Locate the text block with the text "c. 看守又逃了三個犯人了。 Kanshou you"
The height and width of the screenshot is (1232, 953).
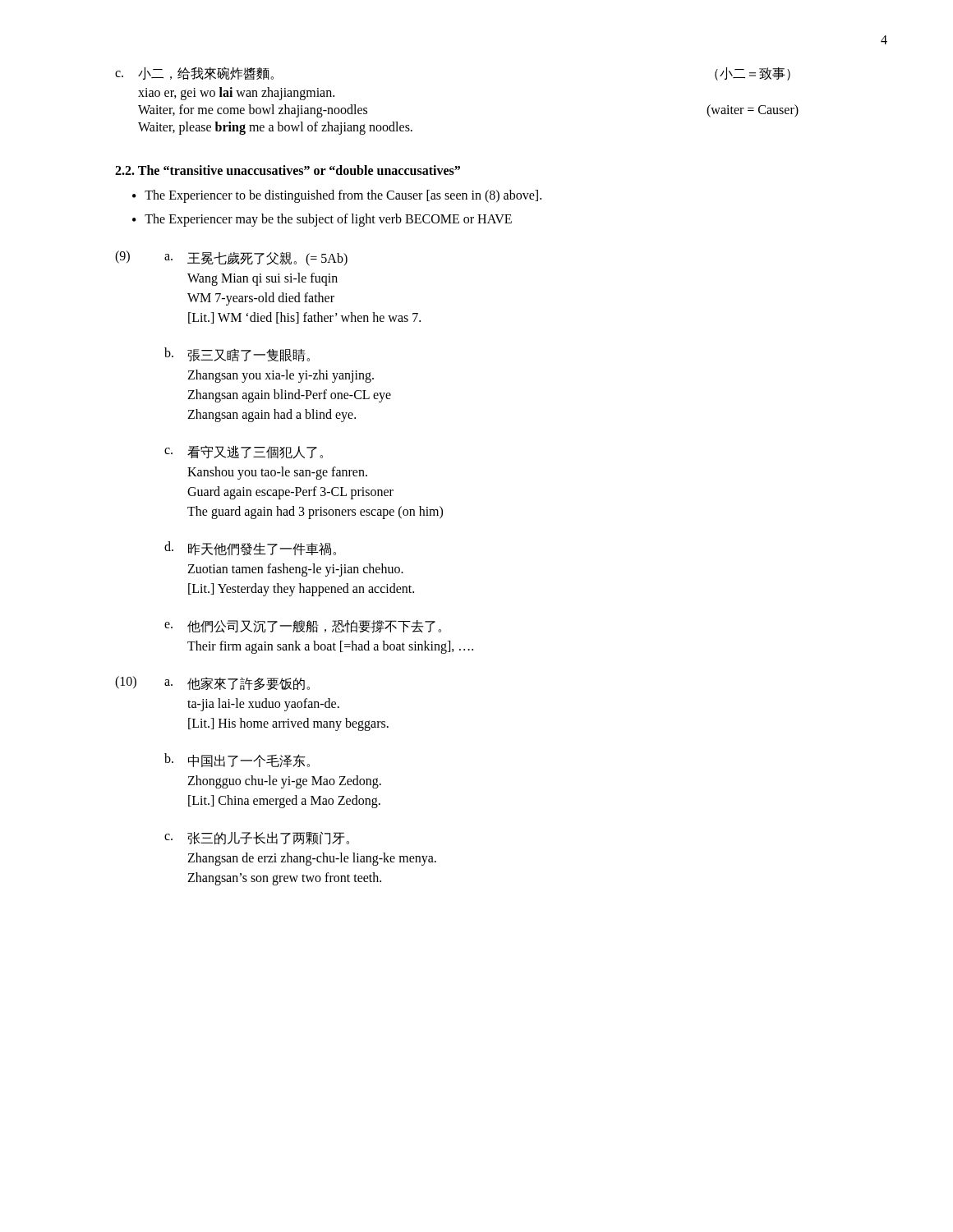point(244,452)
